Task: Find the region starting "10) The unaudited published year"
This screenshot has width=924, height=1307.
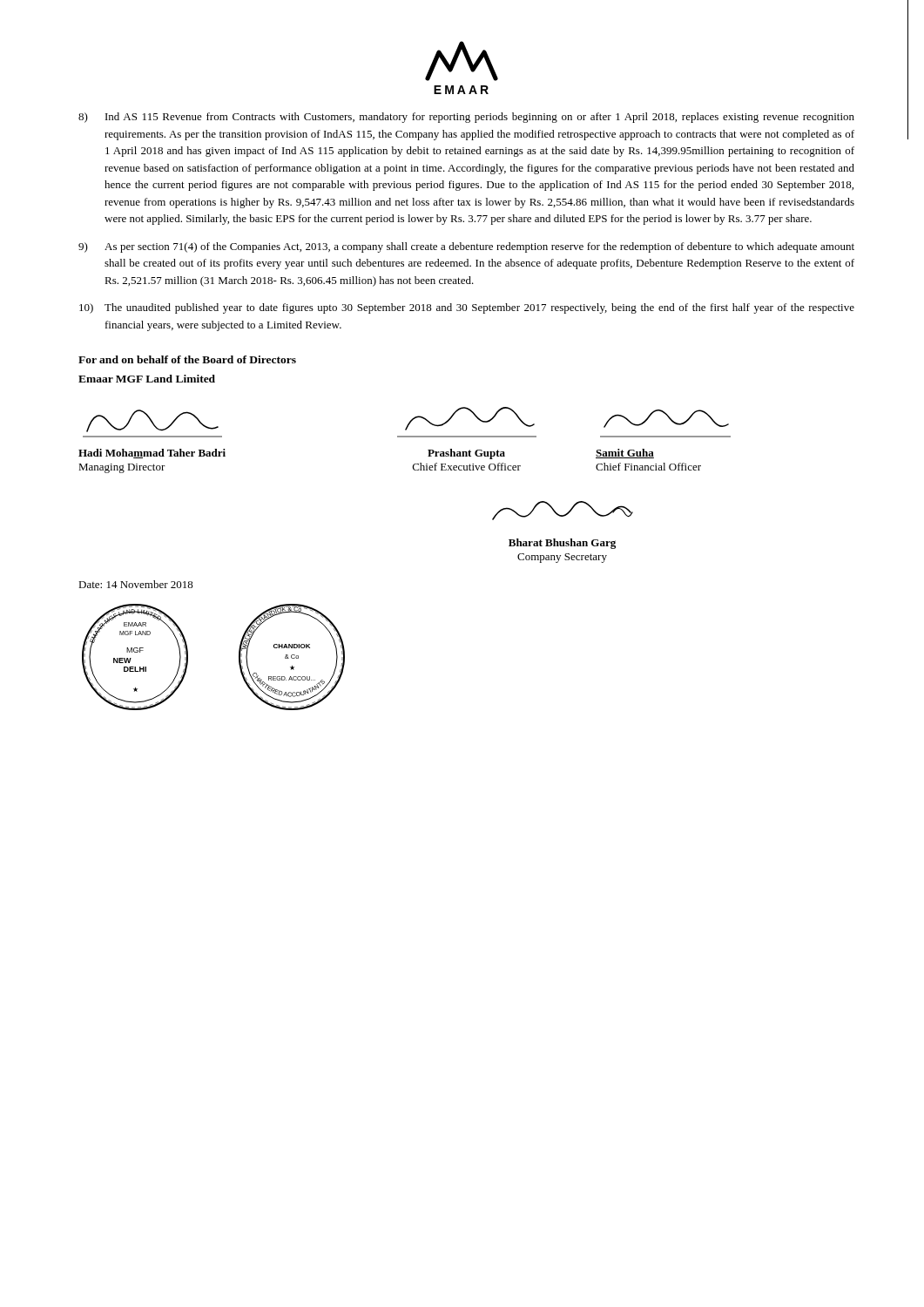Action: click(x=466, y=316)
